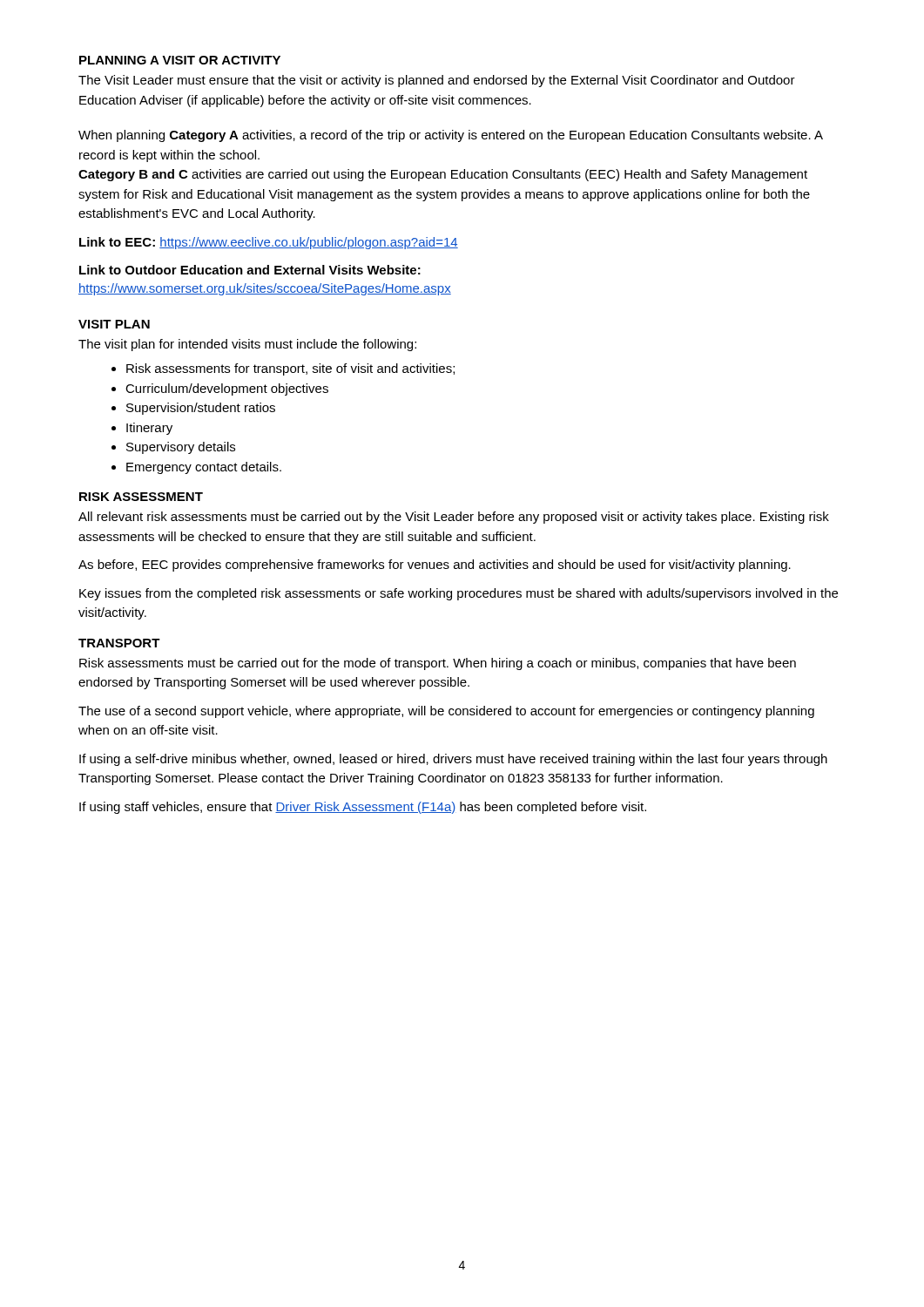Locate the text containing "Link to EEC: https://www.eeclive.co.uk/public/plogon.asp?aid=14"
The image size is (924, 1307).
pyautogui.click(x=268, y=241)
